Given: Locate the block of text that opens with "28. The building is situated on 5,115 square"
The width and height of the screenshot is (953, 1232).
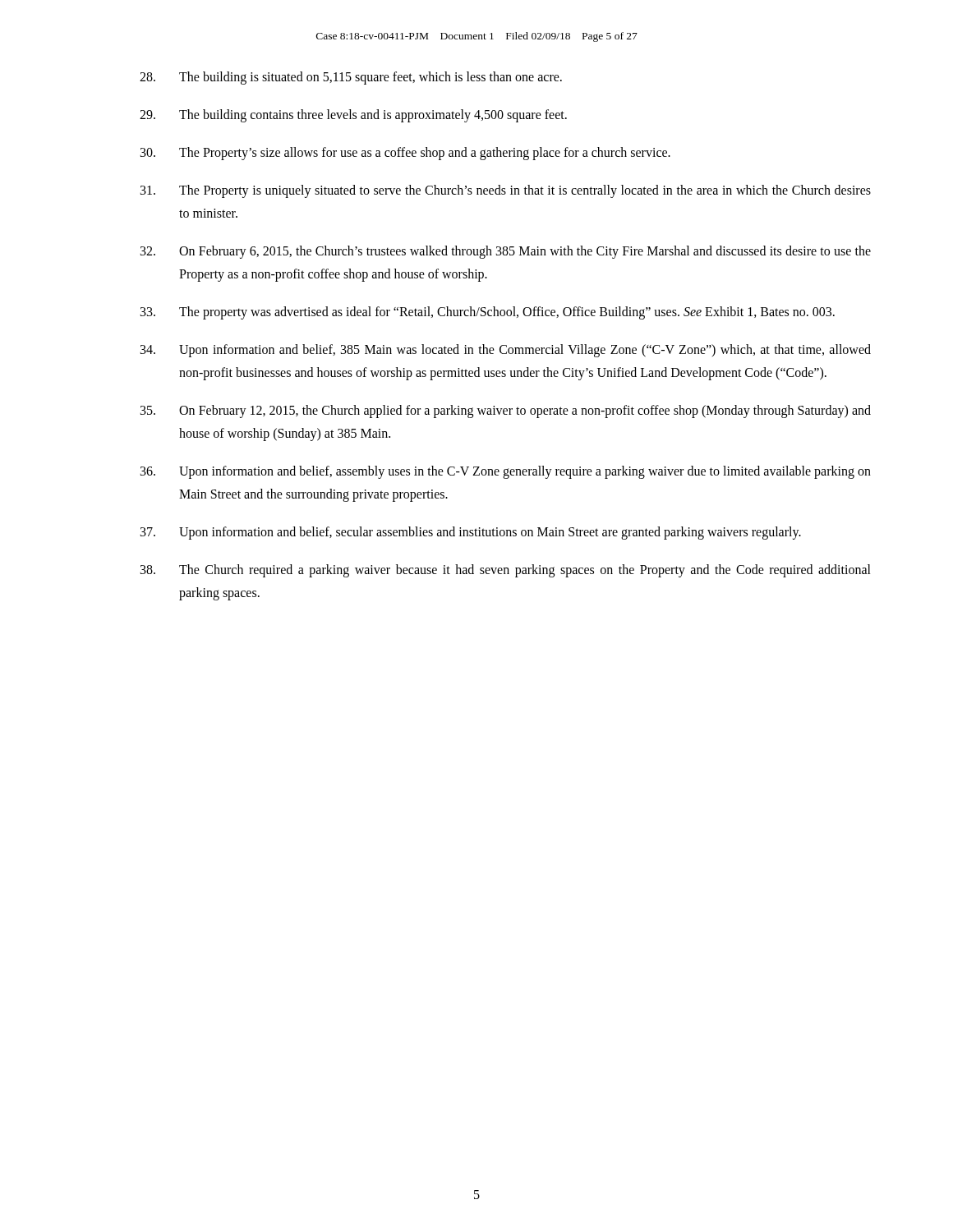Looking at the screenshot, I should [x=476, y=77].
